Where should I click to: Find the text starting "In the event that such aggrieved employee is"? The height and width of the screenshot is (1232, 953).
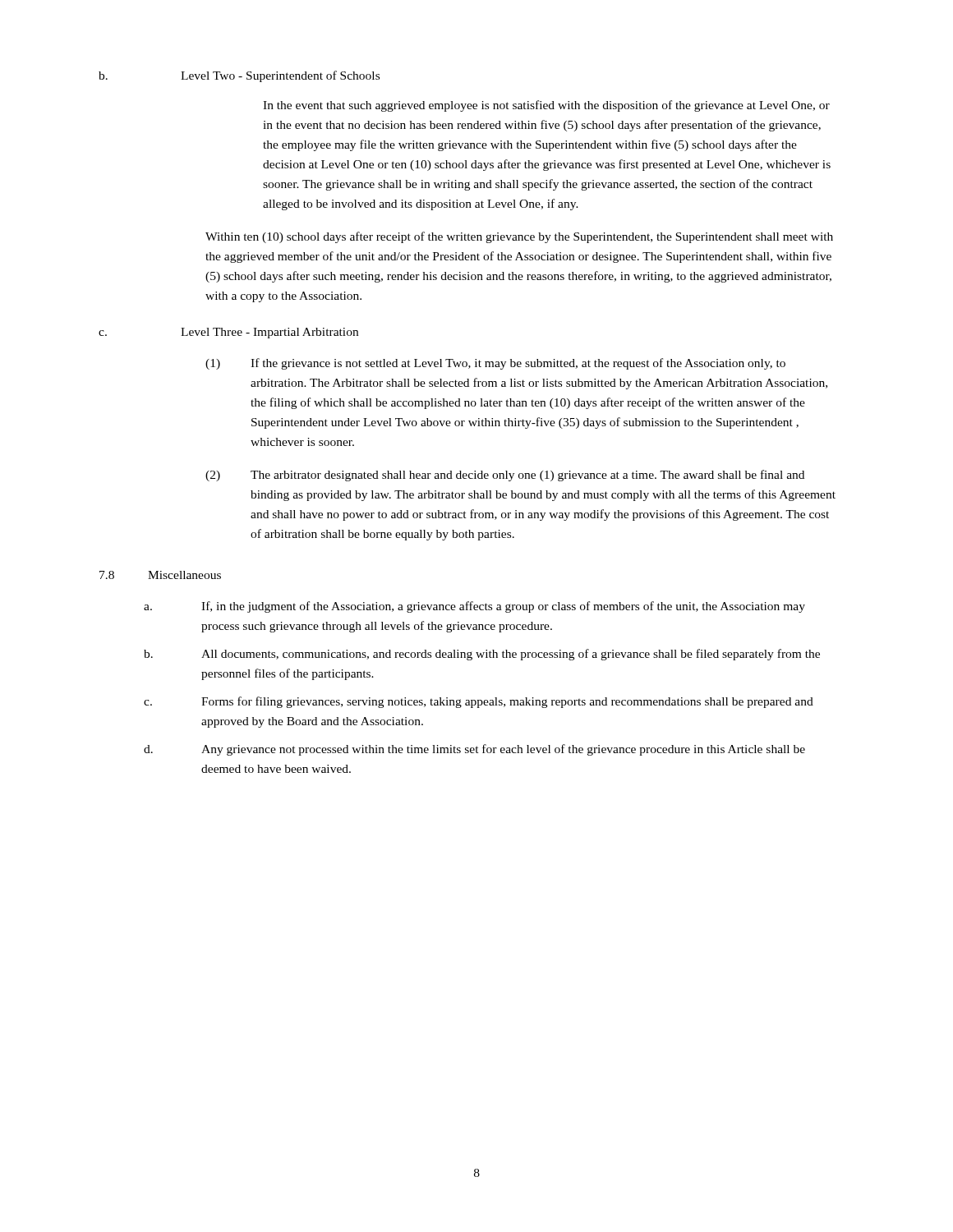click(x=547, y=154)
